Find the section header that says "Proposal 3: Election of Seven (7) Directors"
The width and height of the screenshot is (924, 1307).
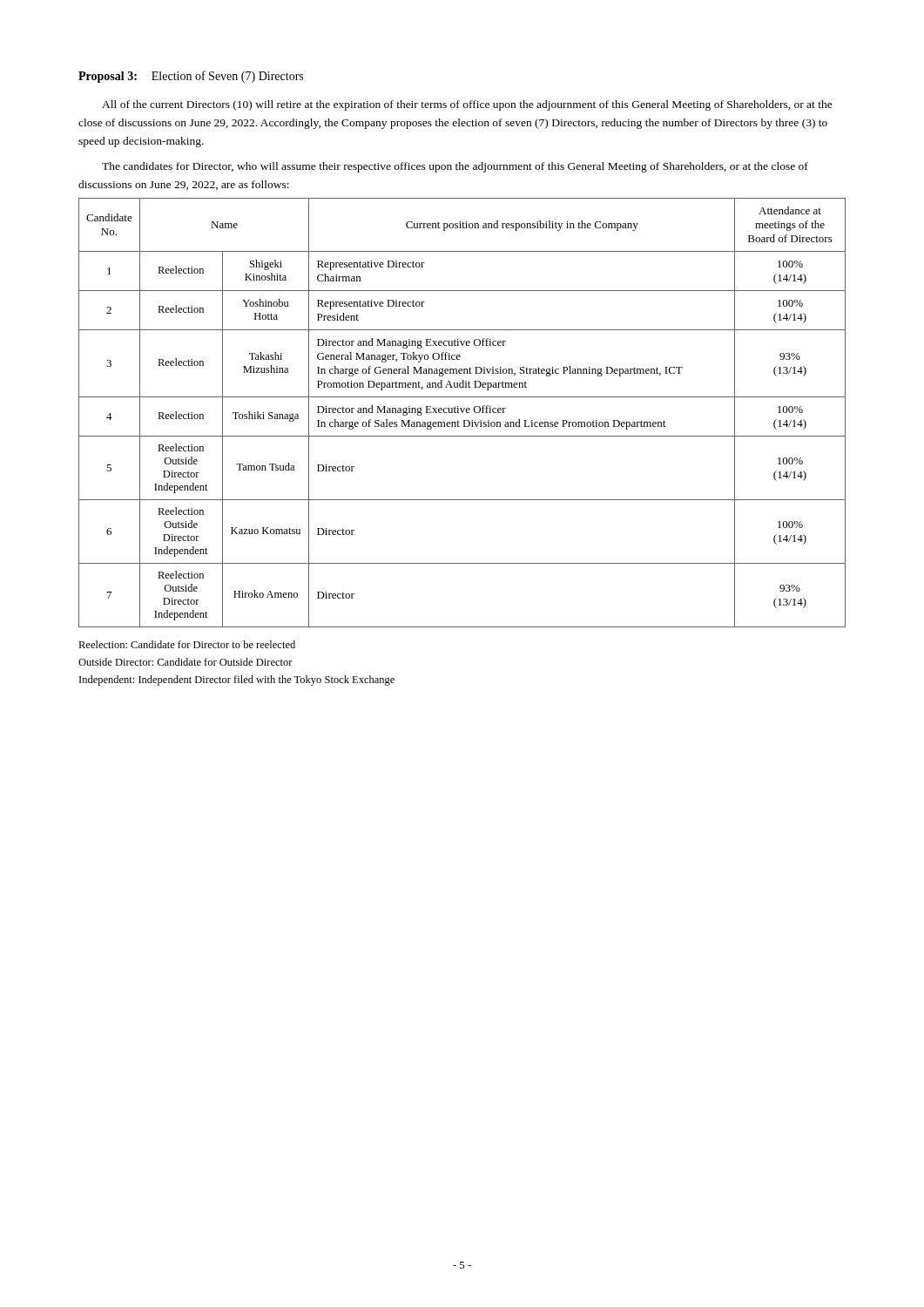tap(191, 77)
